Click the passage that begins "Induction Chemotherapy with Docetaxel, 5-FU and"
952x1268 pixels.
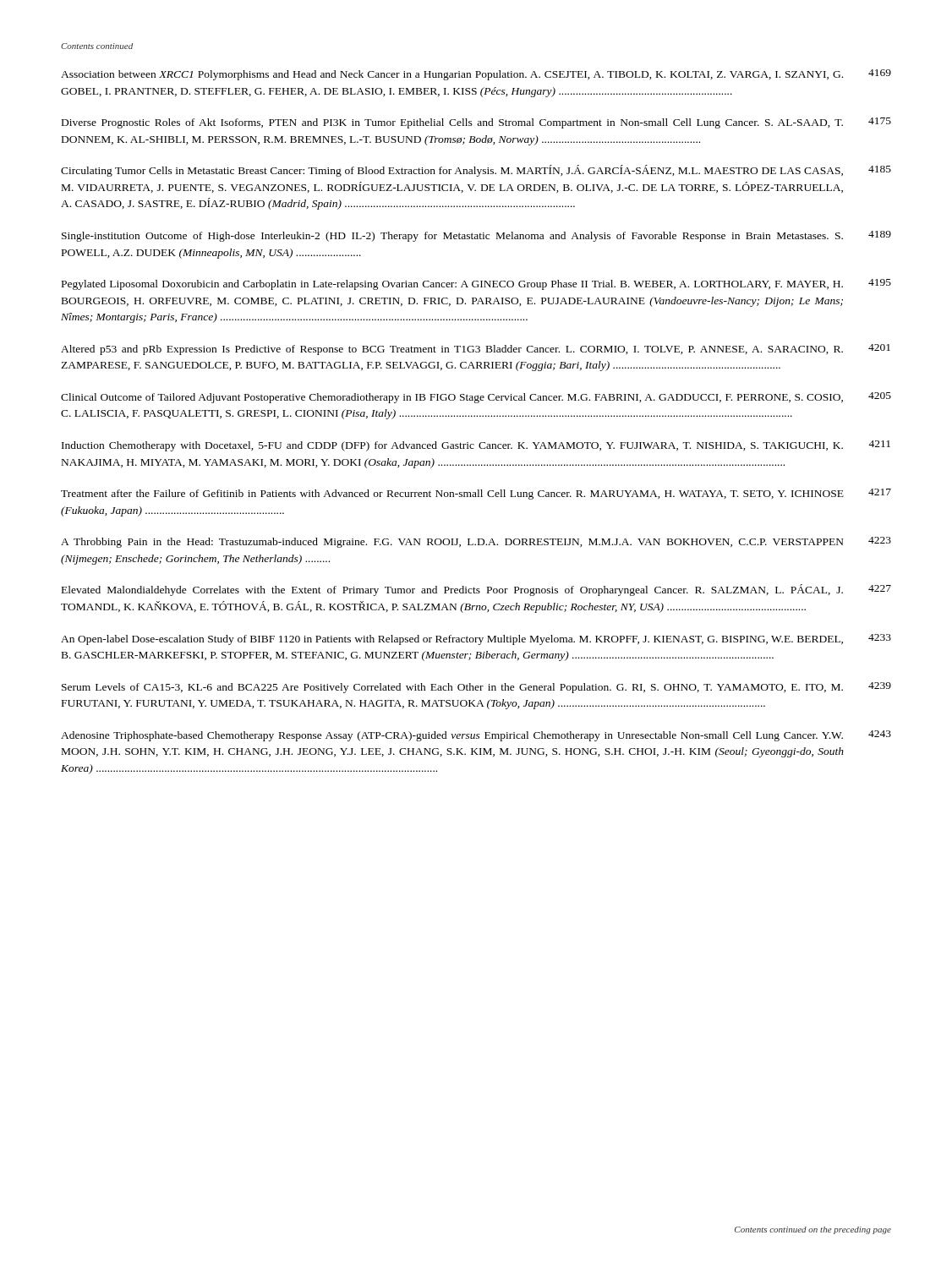point(476,454)
